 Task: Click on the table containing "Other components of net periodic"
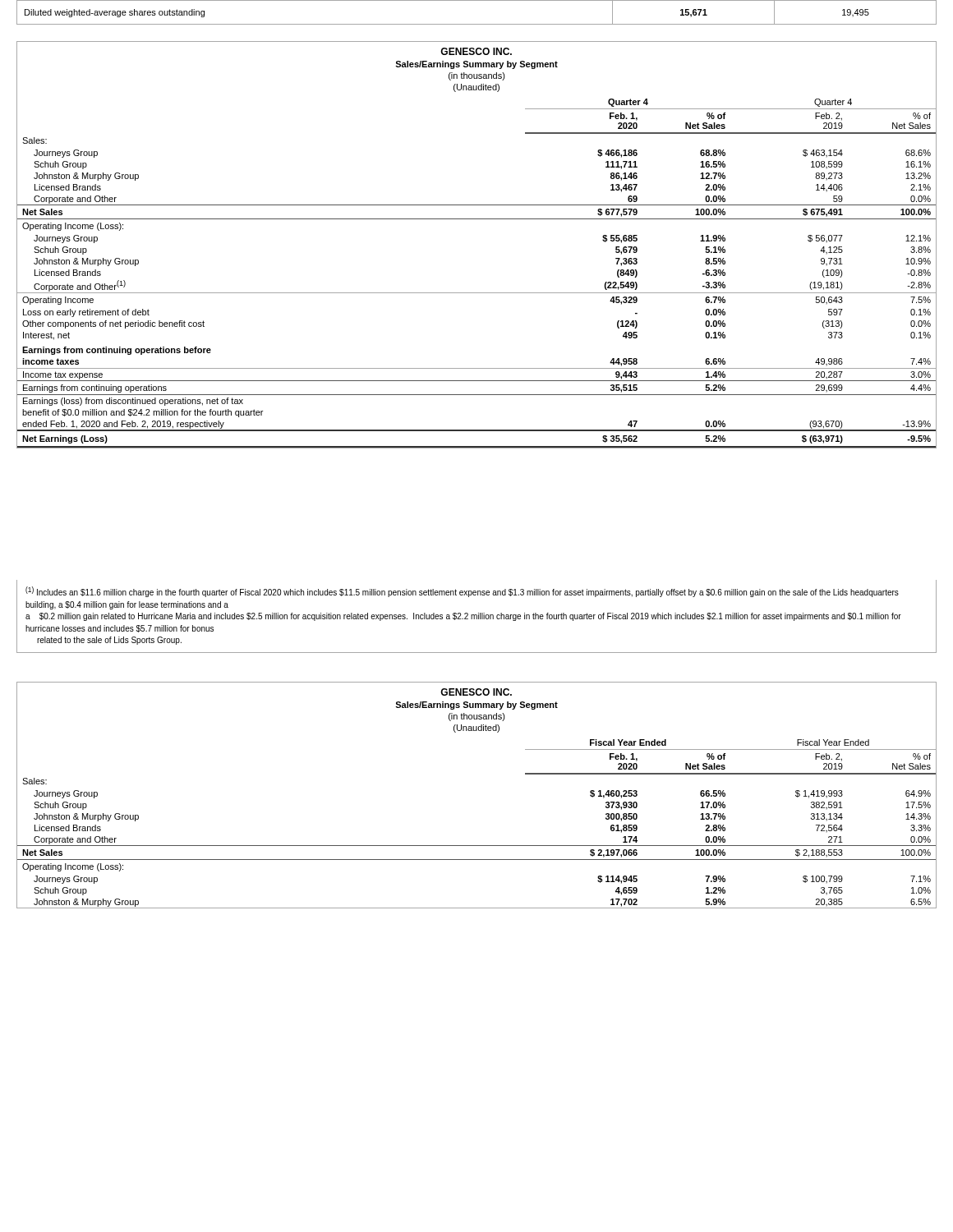click(x=476, y=245)
